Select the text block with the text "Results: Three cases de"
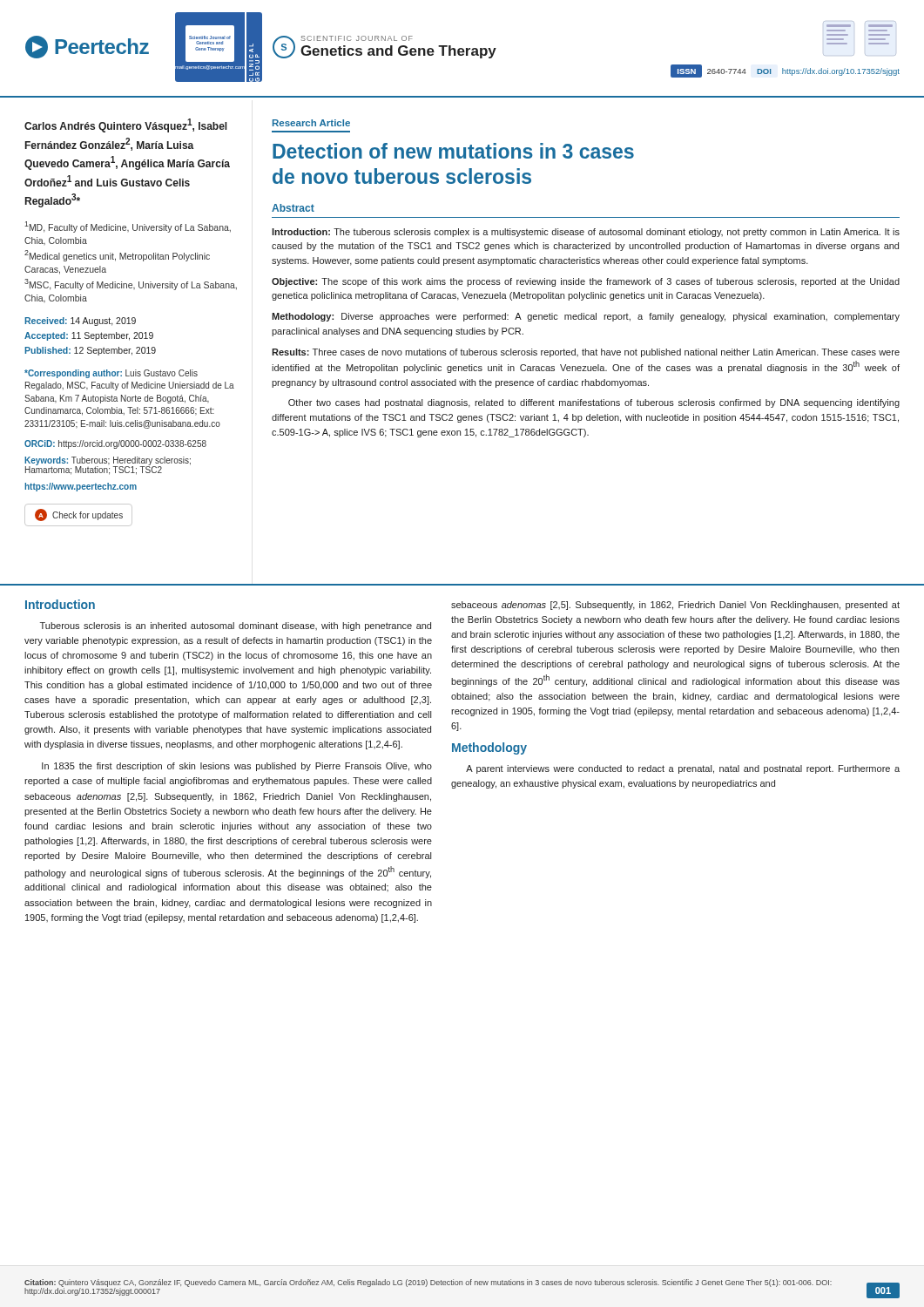The image size is (924, 1307). pos(586,367)
